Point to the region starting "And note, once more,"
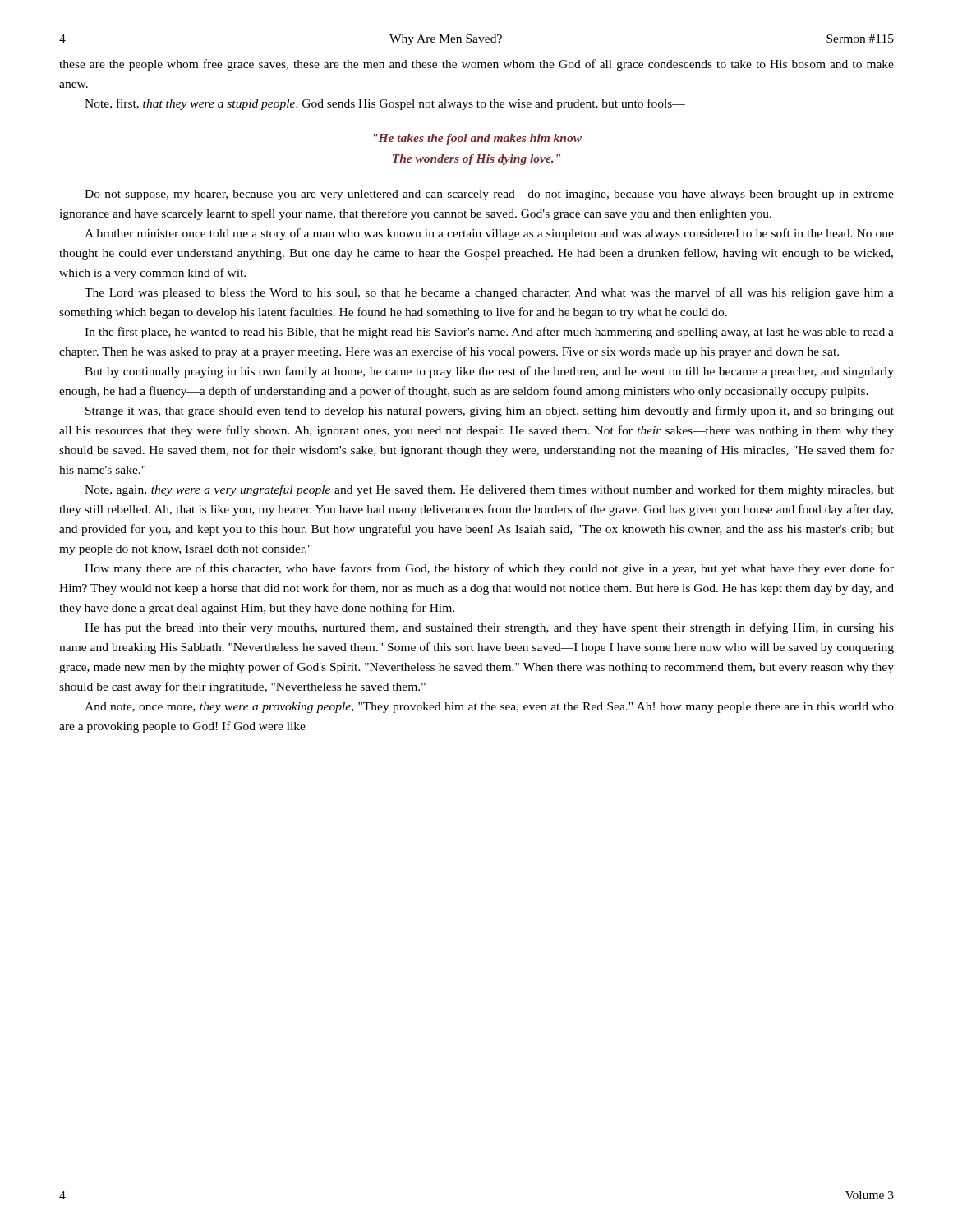Viewport: 953px width, 1232px height. (x=476, y=716)
